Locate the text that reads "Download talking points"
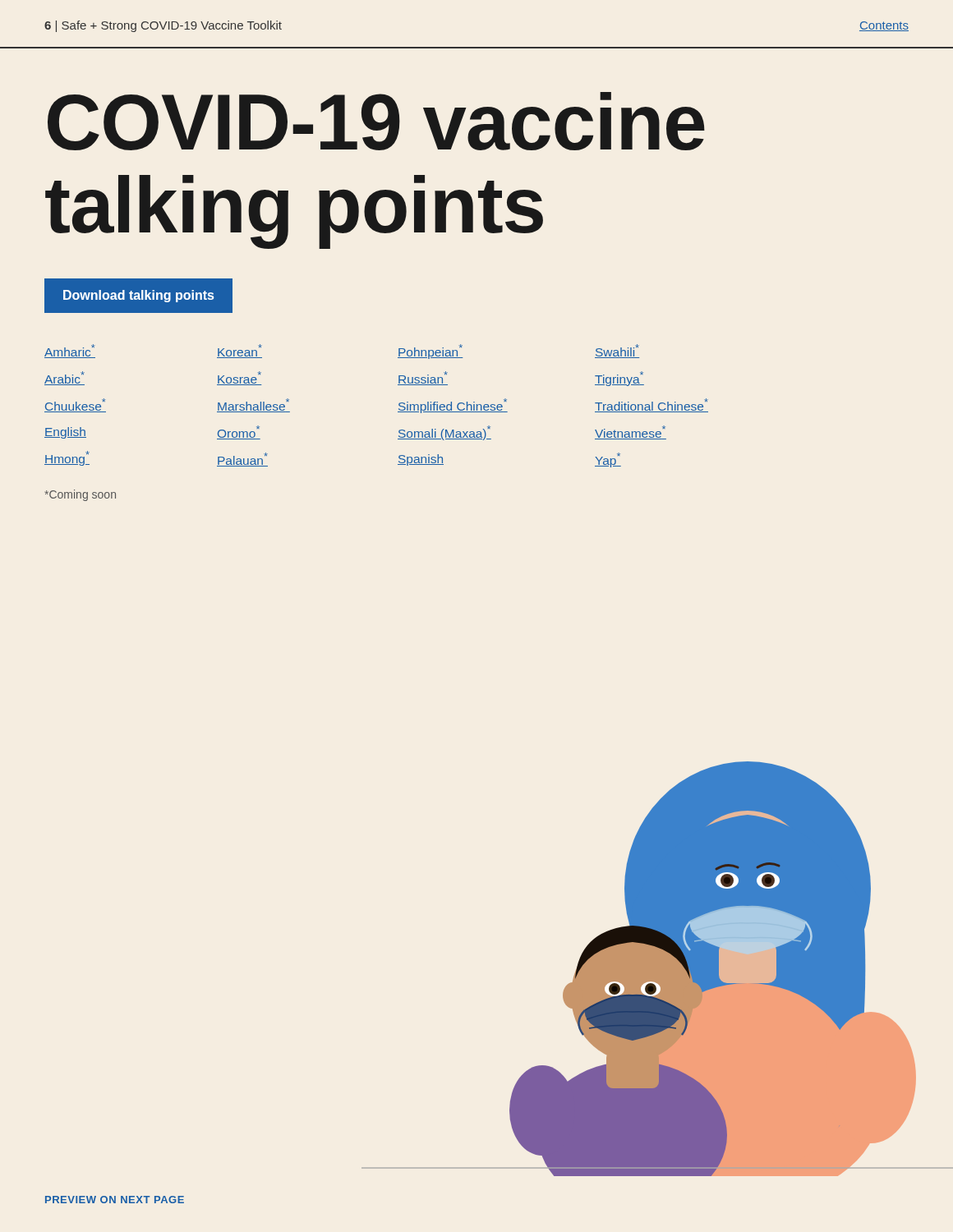The image size is (953, 1232). [138, 295]
